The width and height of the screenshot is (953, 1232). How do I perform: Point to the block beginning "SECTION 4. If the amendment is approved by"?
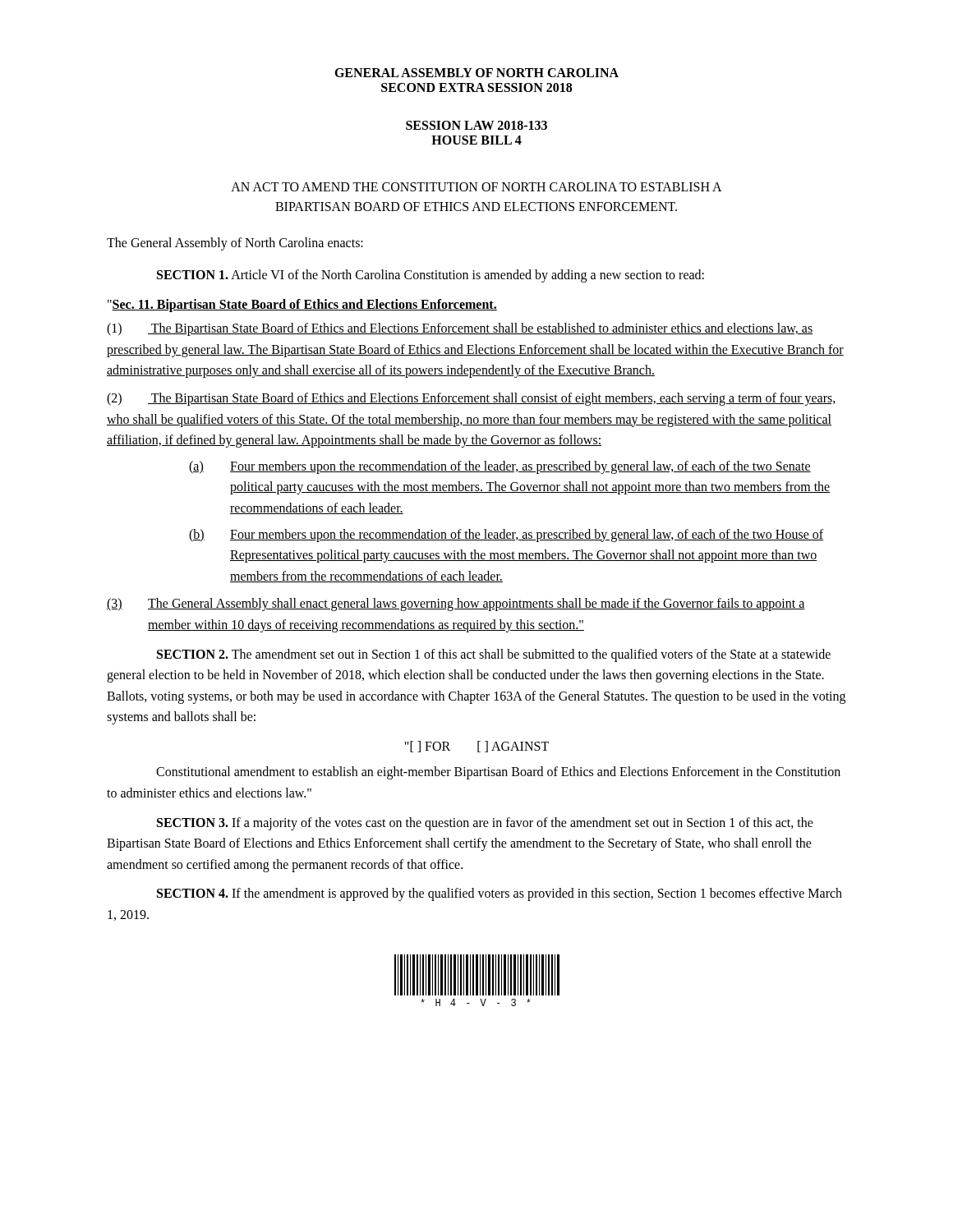click(x=474, y=904)
